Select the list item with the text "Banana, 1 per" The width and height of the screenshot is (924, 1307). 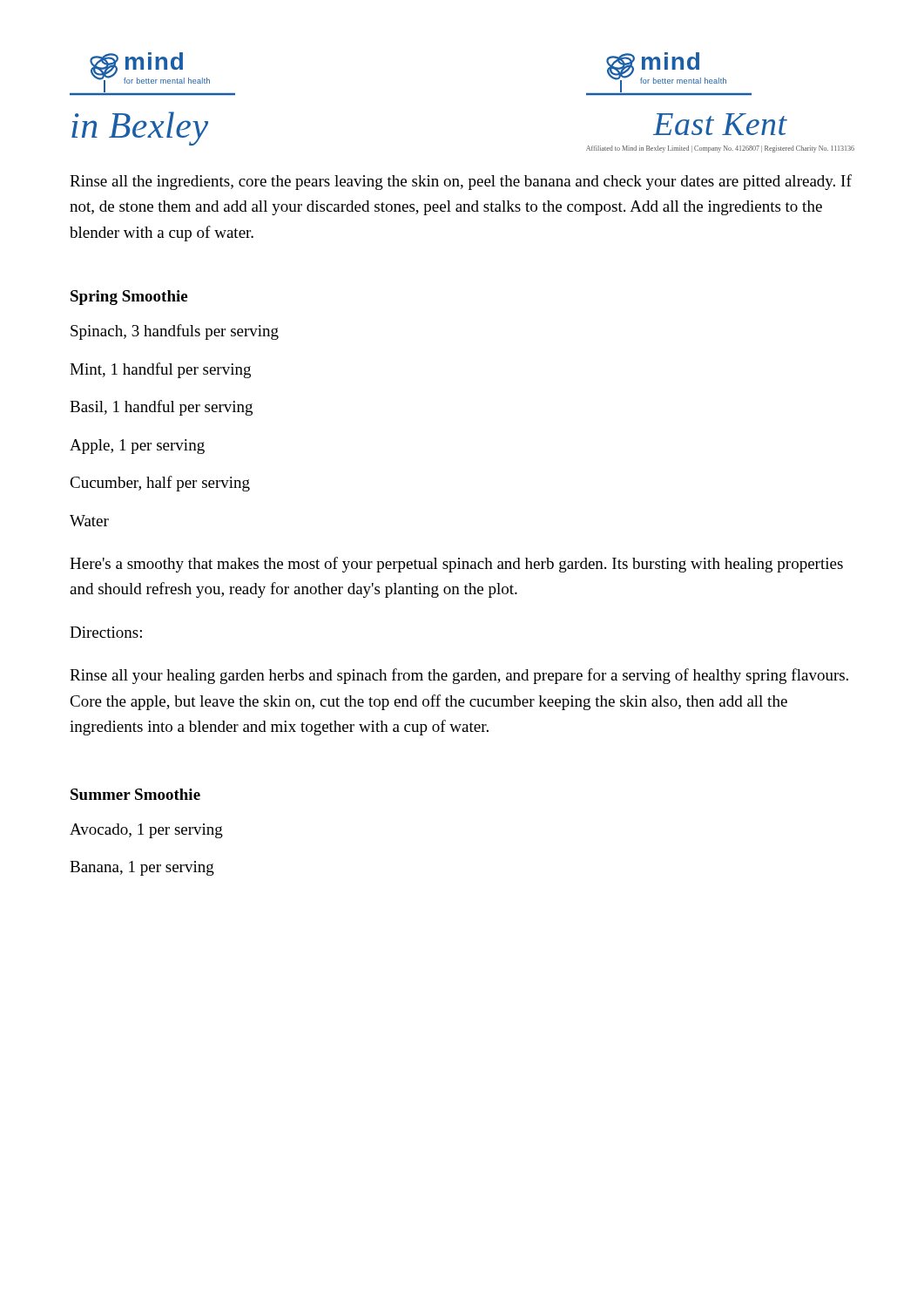pos(142,867)
